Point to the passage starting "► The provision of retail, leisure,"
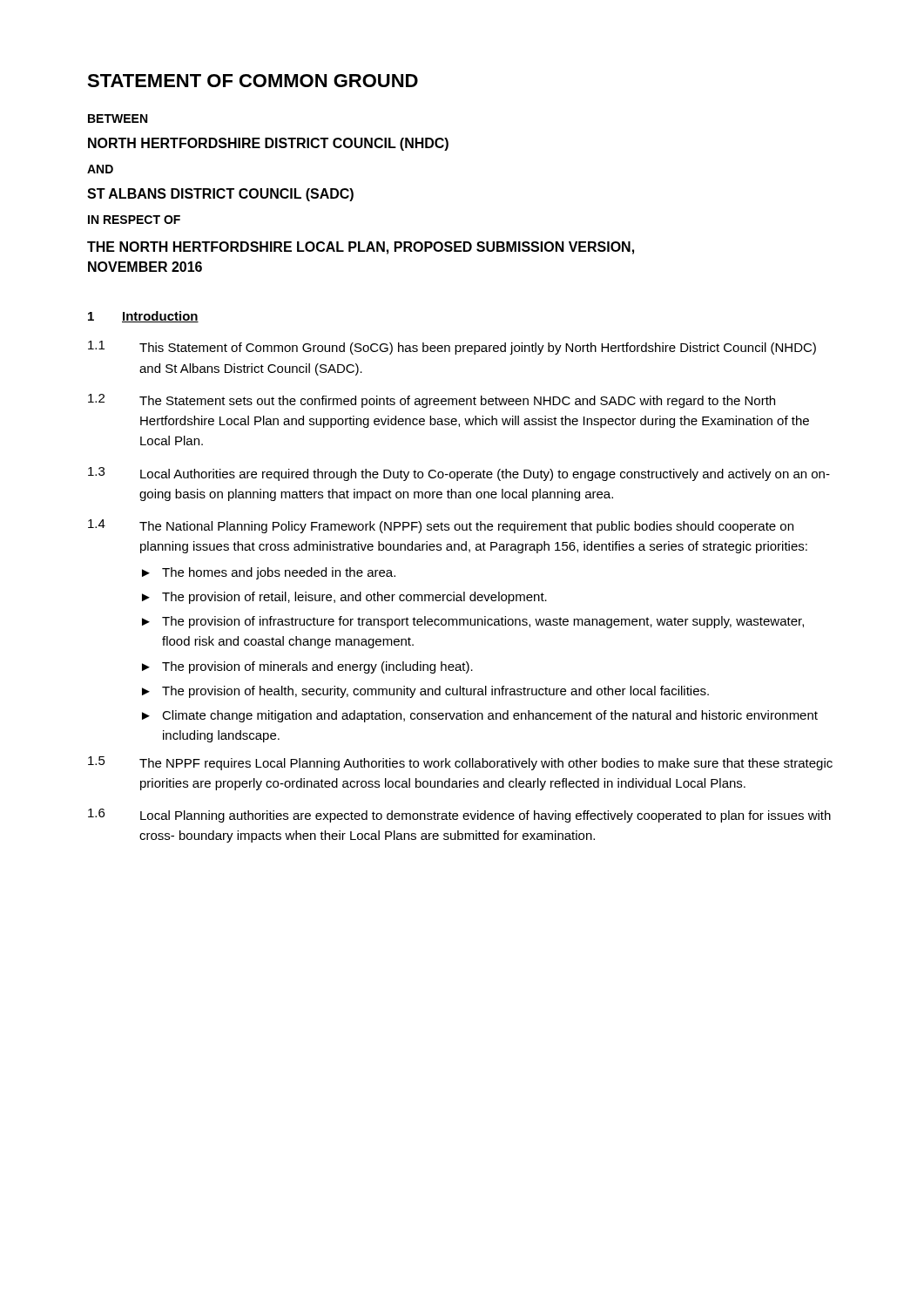924x1307 pixels. (488, 596)
